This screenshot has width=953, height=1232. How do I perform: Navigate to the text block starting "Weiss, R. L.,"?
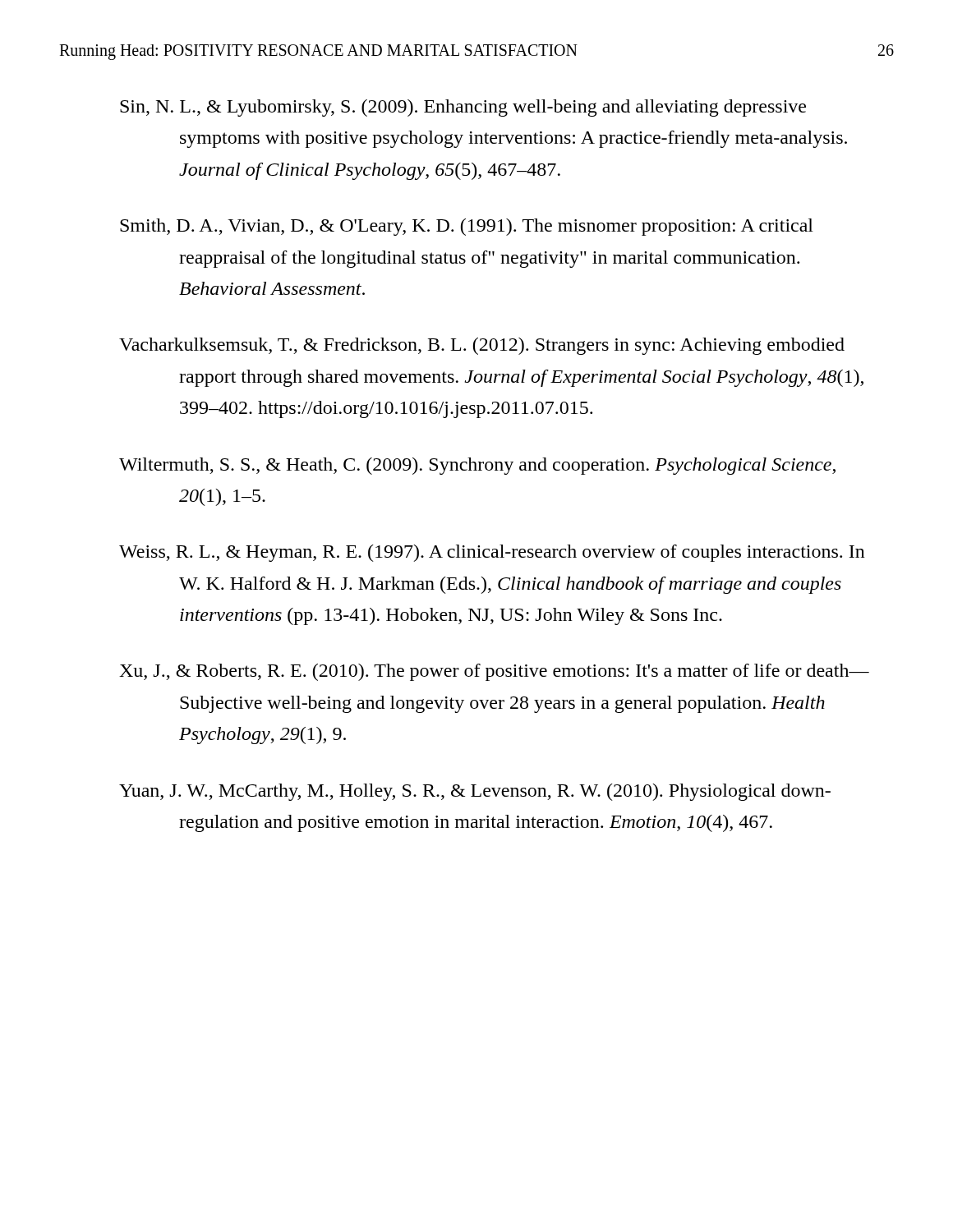[x=492, y=583]
